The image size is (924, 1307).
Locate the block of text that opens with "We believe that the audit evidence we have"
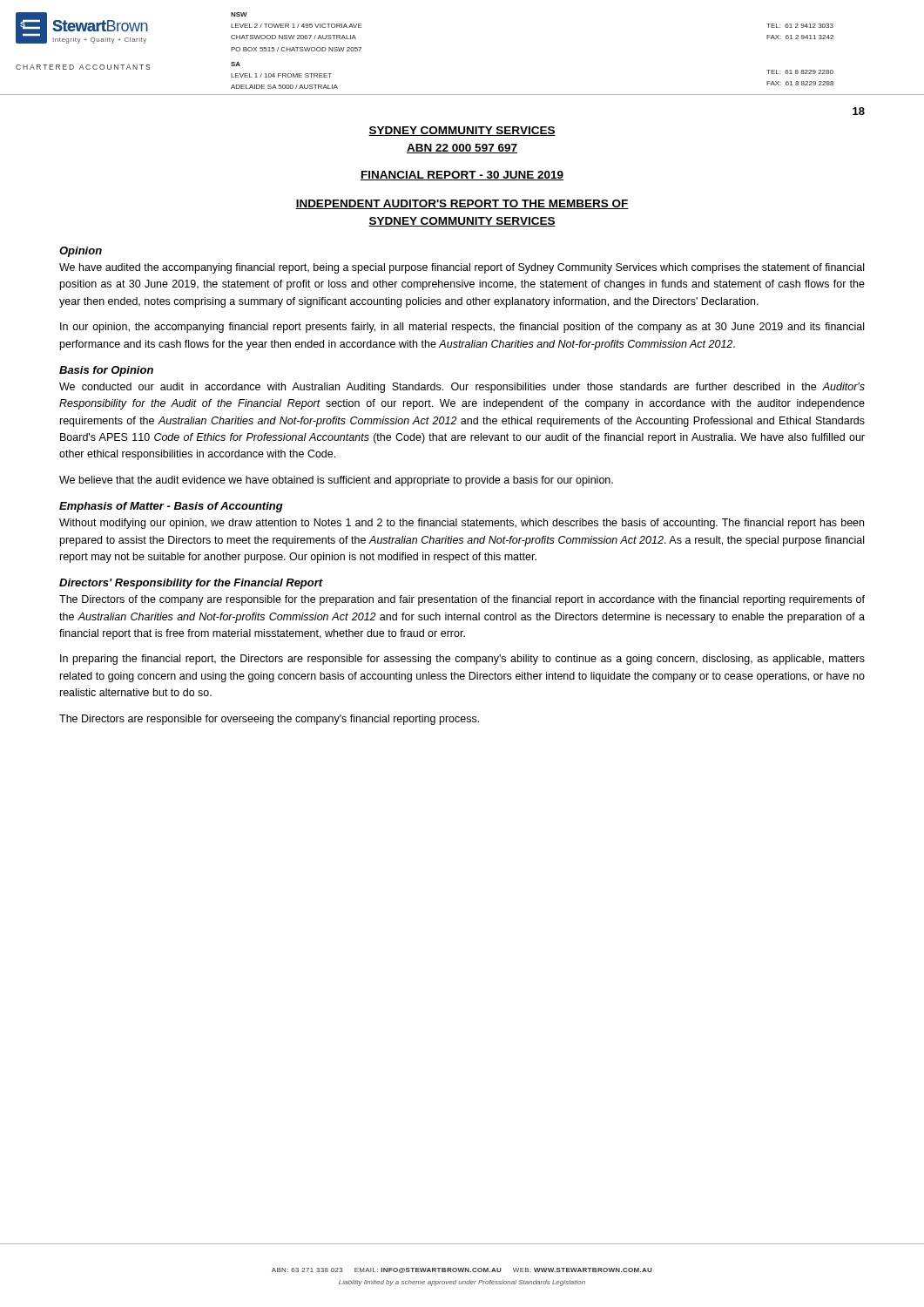(x=336, y=480)
